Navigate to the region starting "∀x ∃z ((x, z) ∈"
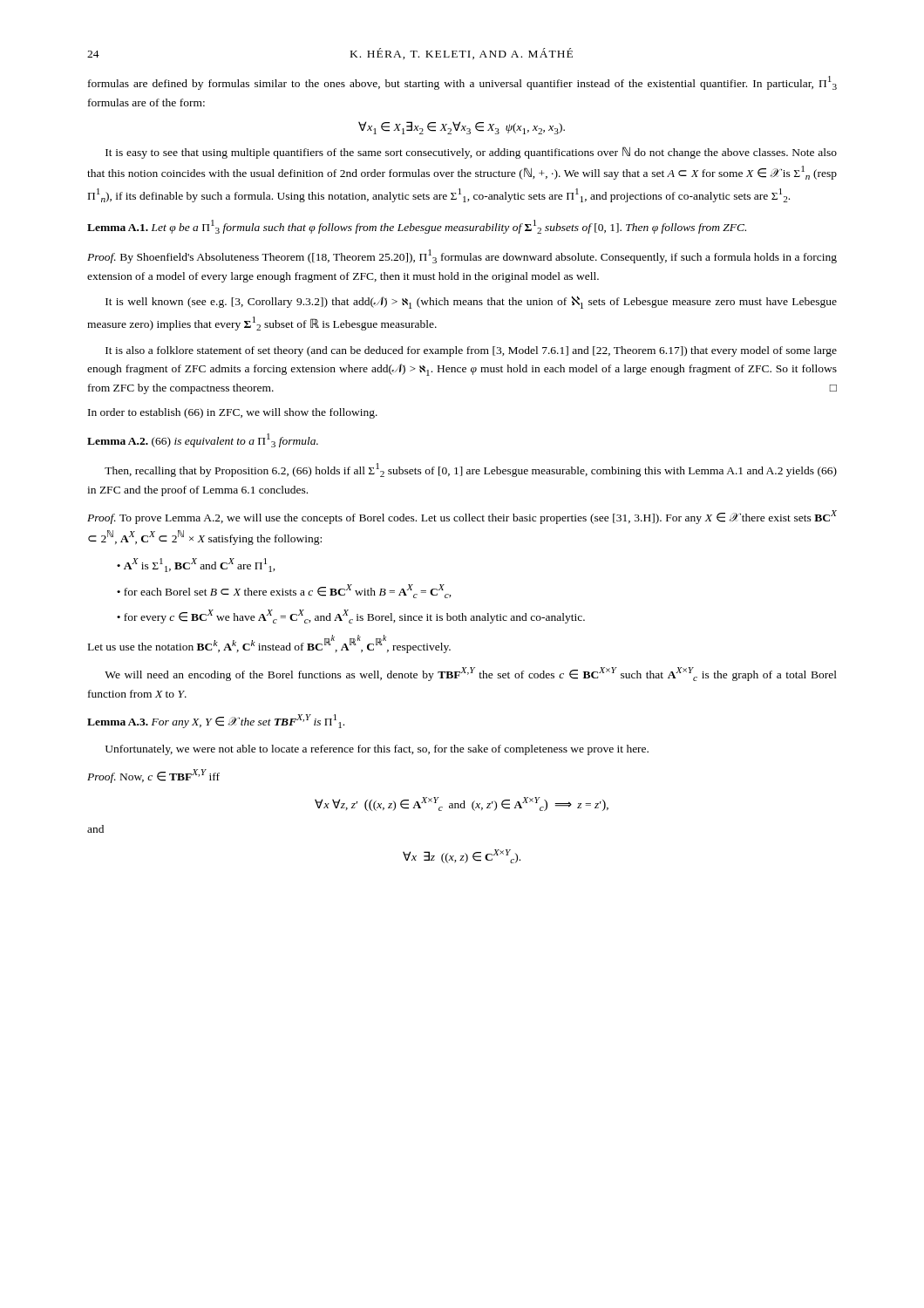The image size is (924, 1308). pos(462,856)
